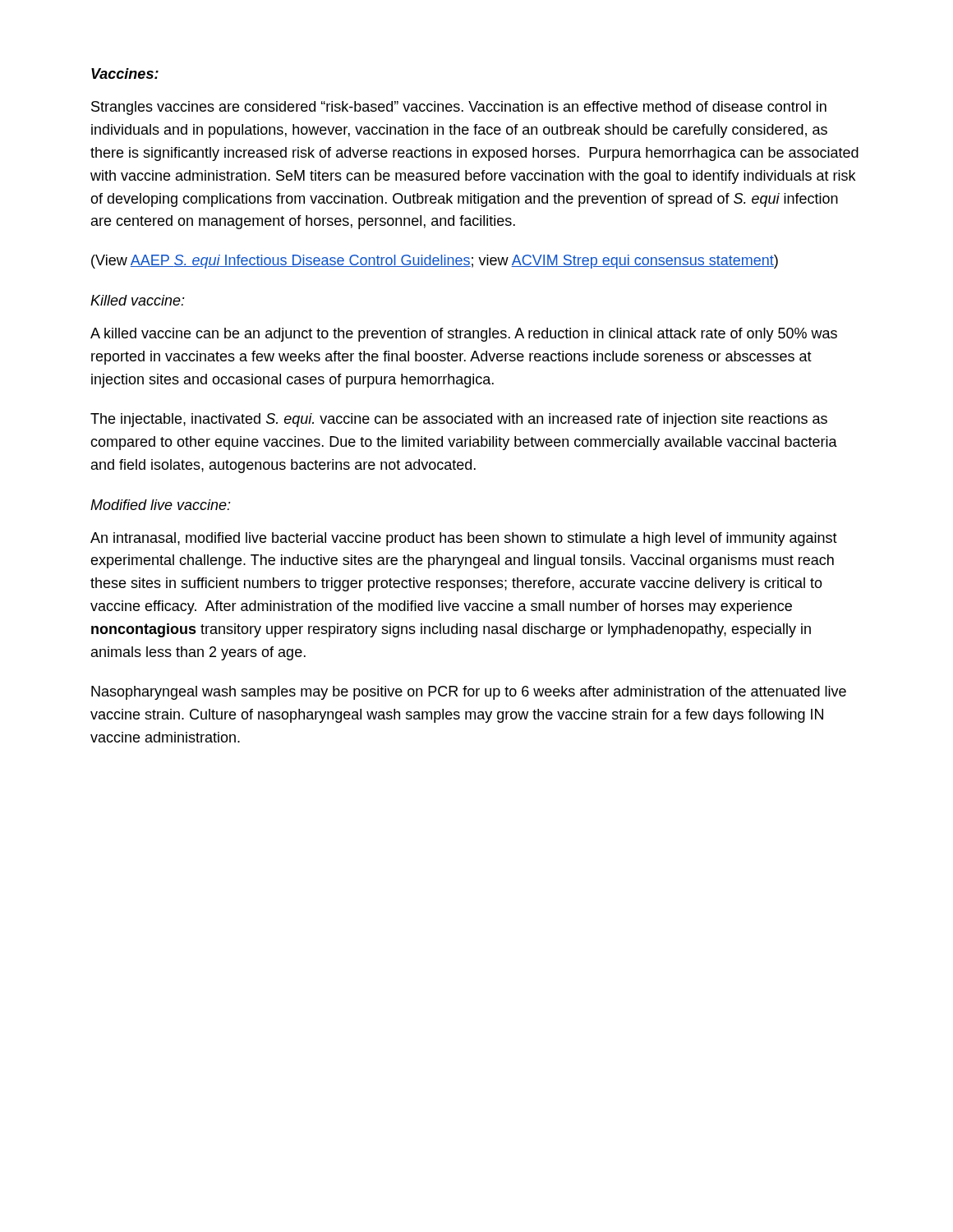Click on the block starting "Strangles vaccines are considered"

(475, 164)
